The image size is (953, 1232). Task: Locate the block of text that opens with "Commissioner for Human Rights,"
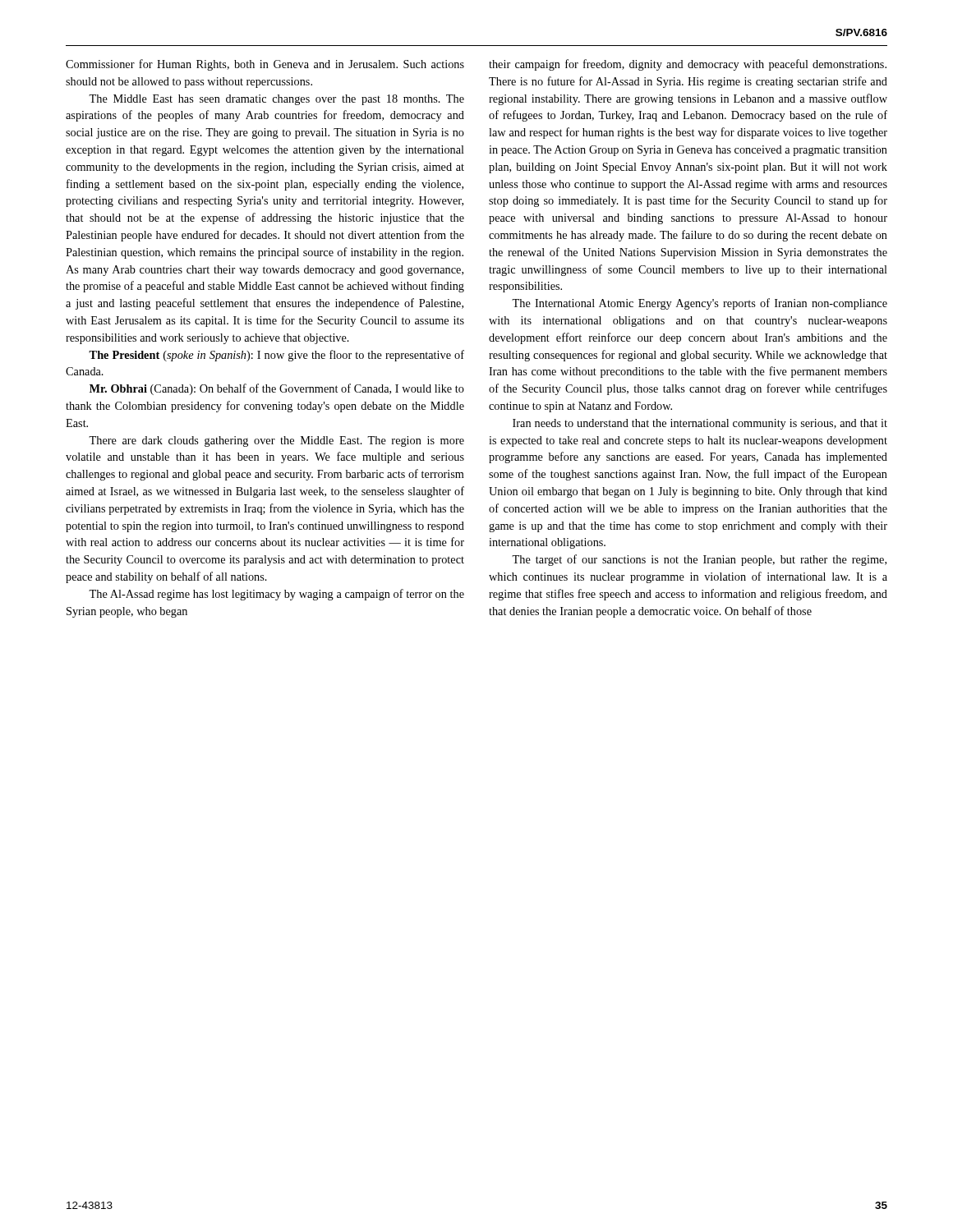tap(265, 338)
